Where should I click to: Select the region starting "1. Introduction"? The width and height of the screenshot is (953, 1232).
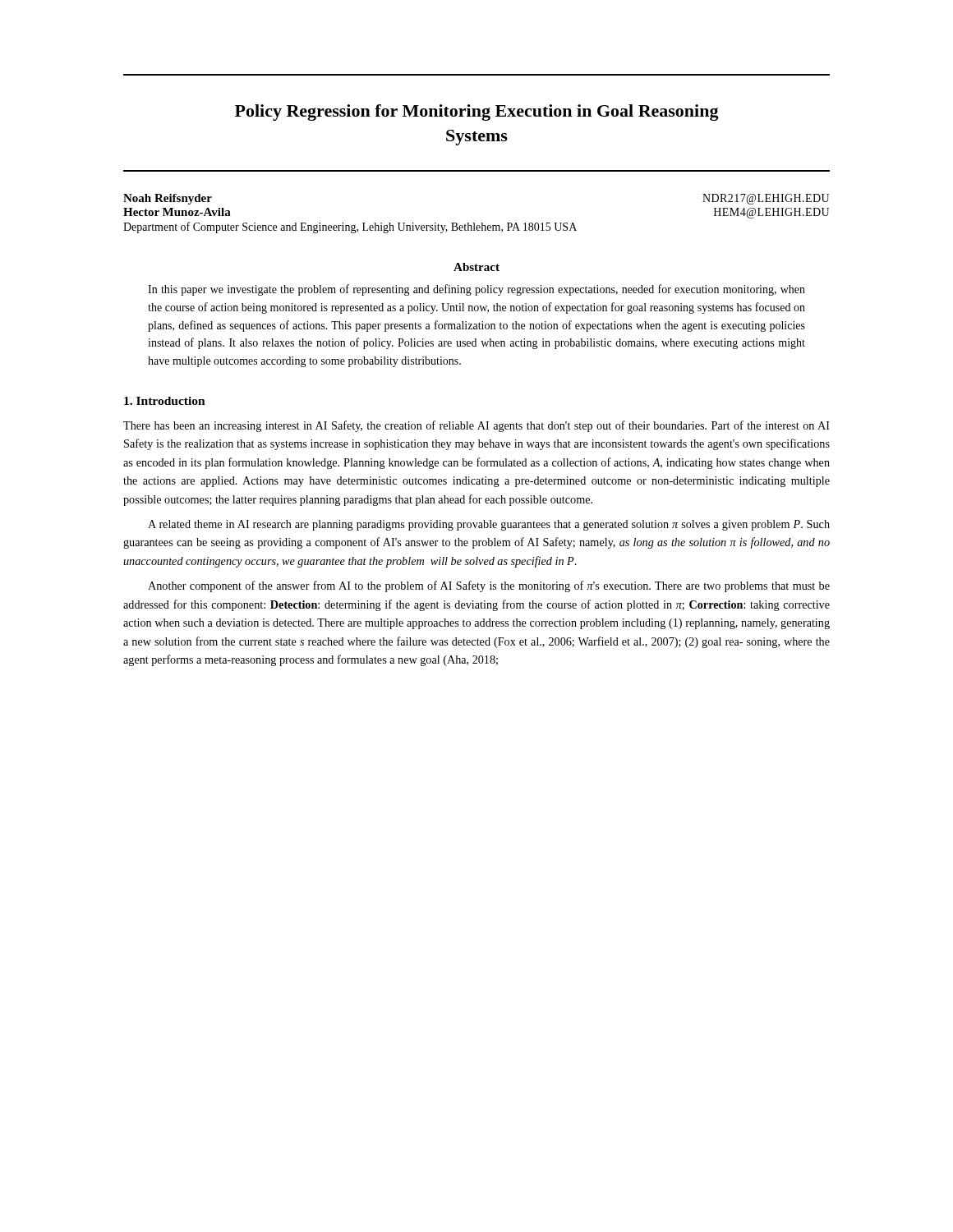click(x=164, y=400)
